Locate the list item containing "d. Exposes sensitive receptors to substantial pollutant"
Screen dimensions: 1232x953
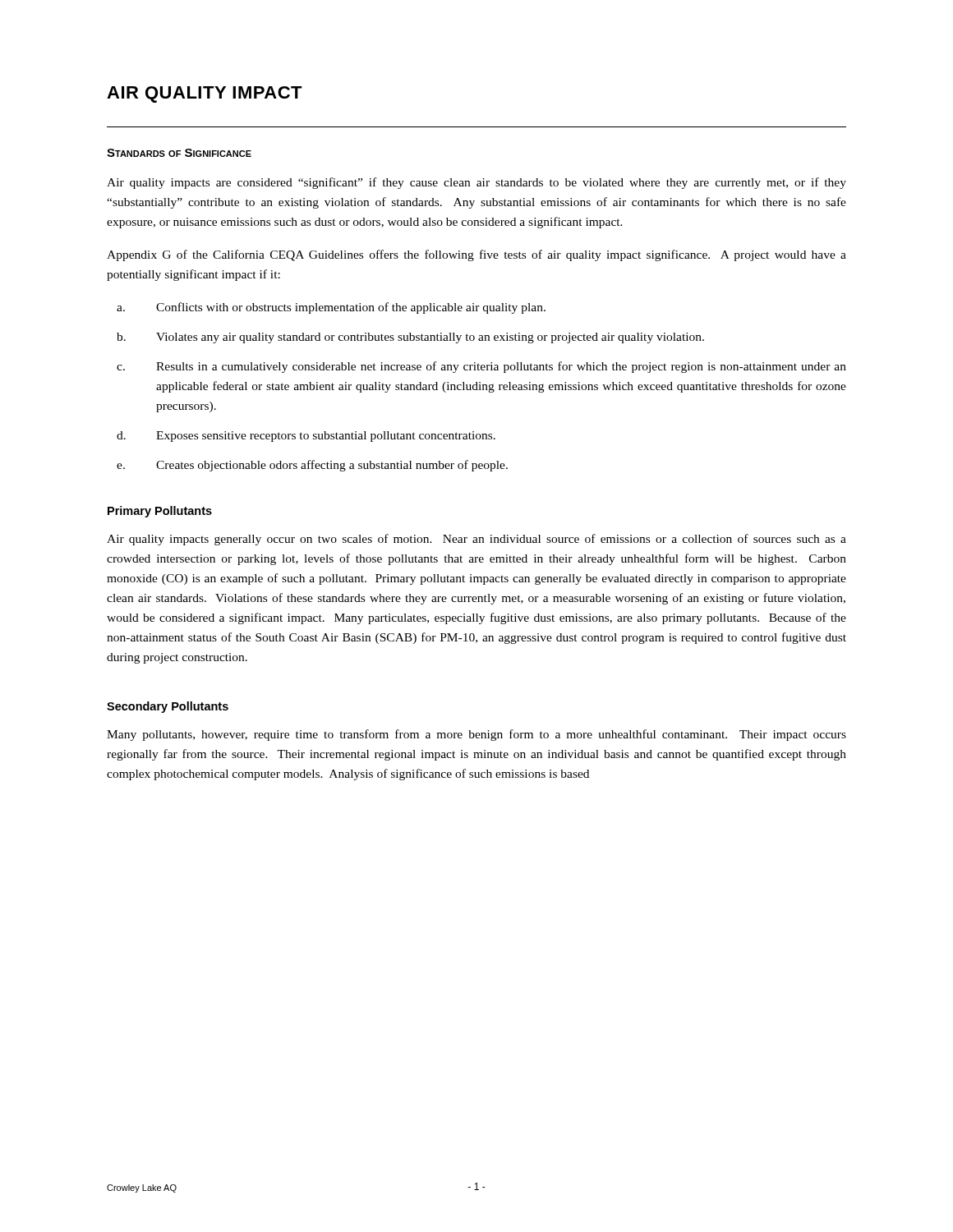pyautogui.click(x=476, y=435)
